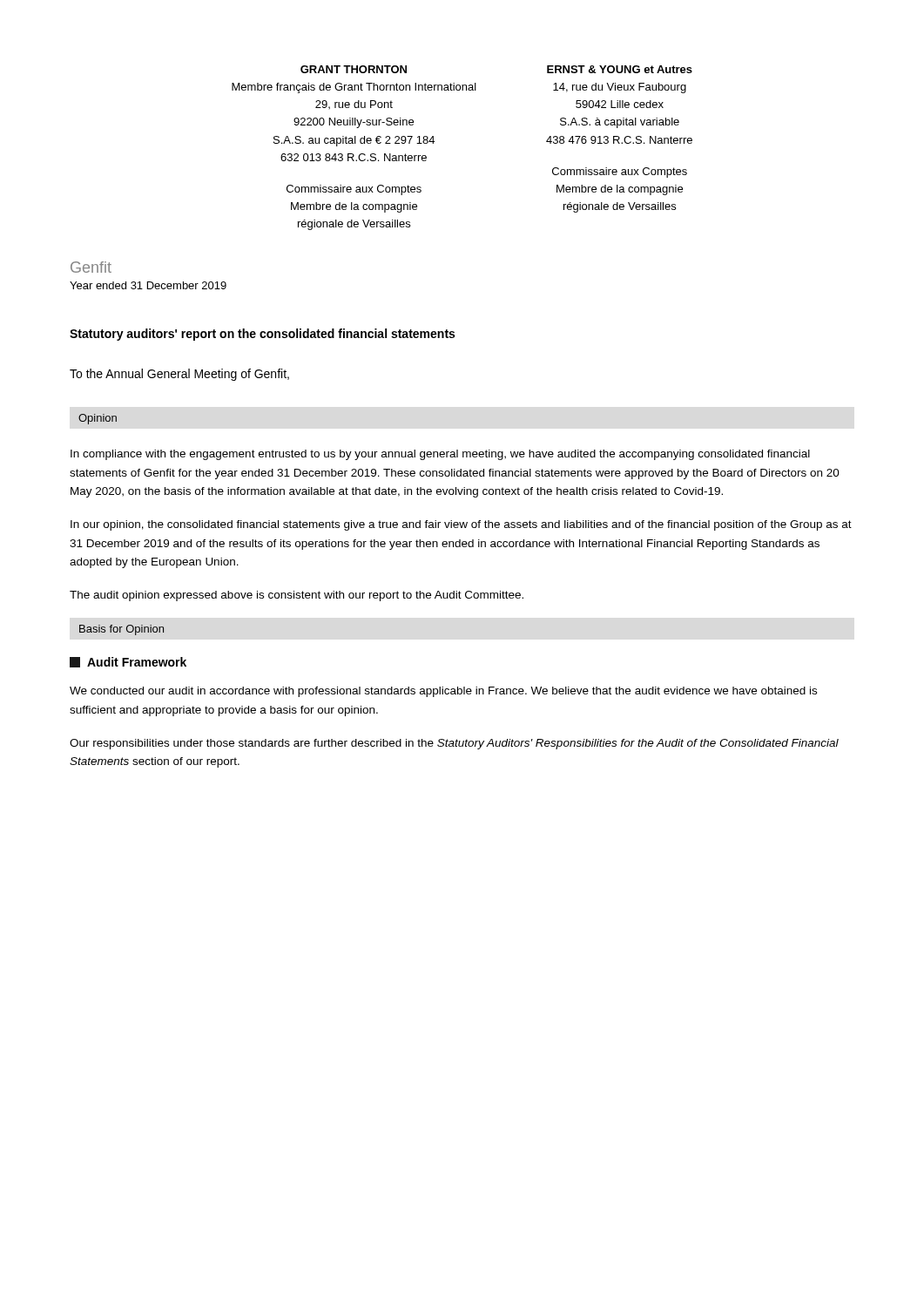Viewport: 924px width, 1307px height.
Task: Find the title
Action: click(x=91, y=268)
